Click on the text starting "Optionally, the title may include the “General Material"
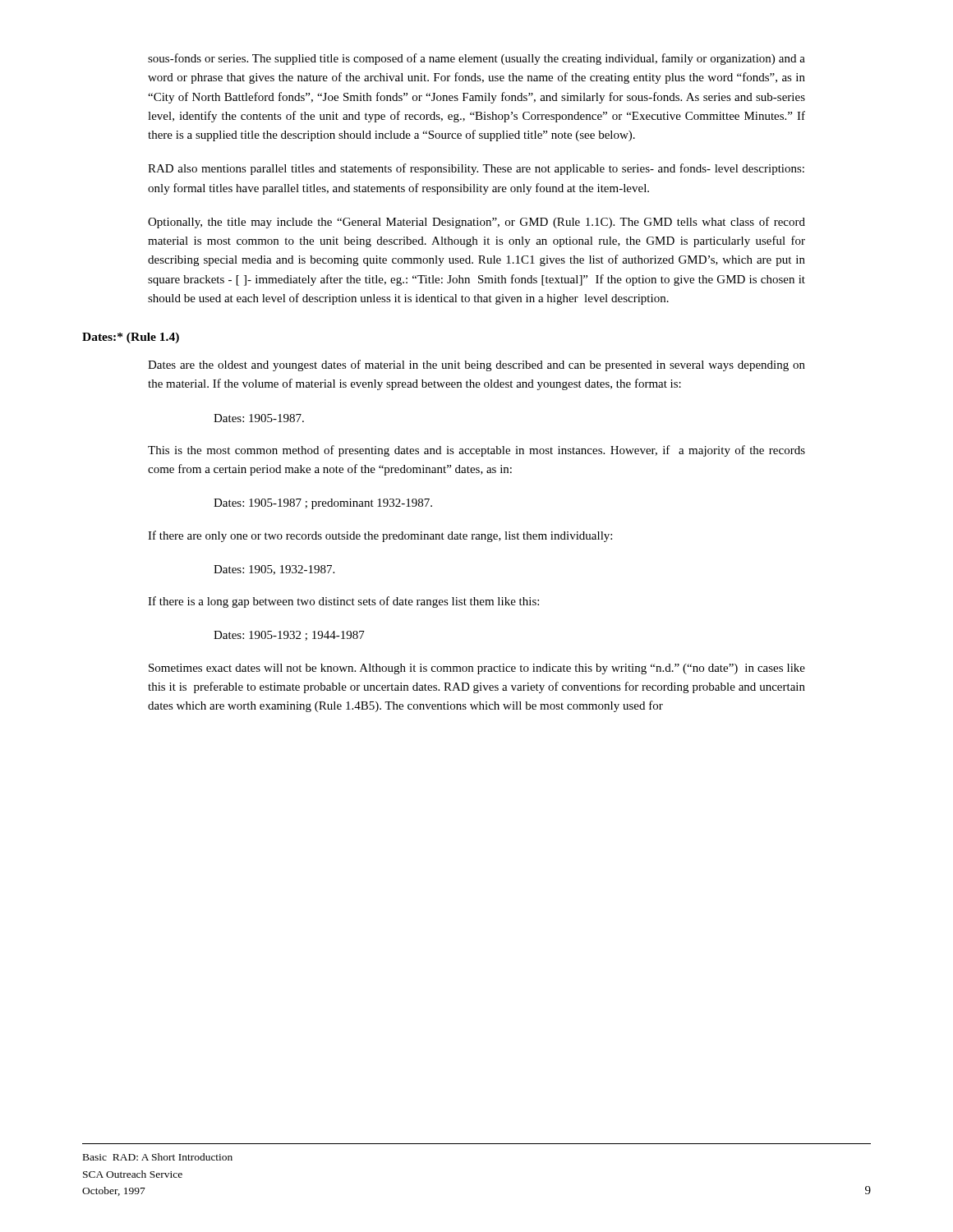This screenshot has width=953, height=1232. pyautogui.click(x=476, y=260)
